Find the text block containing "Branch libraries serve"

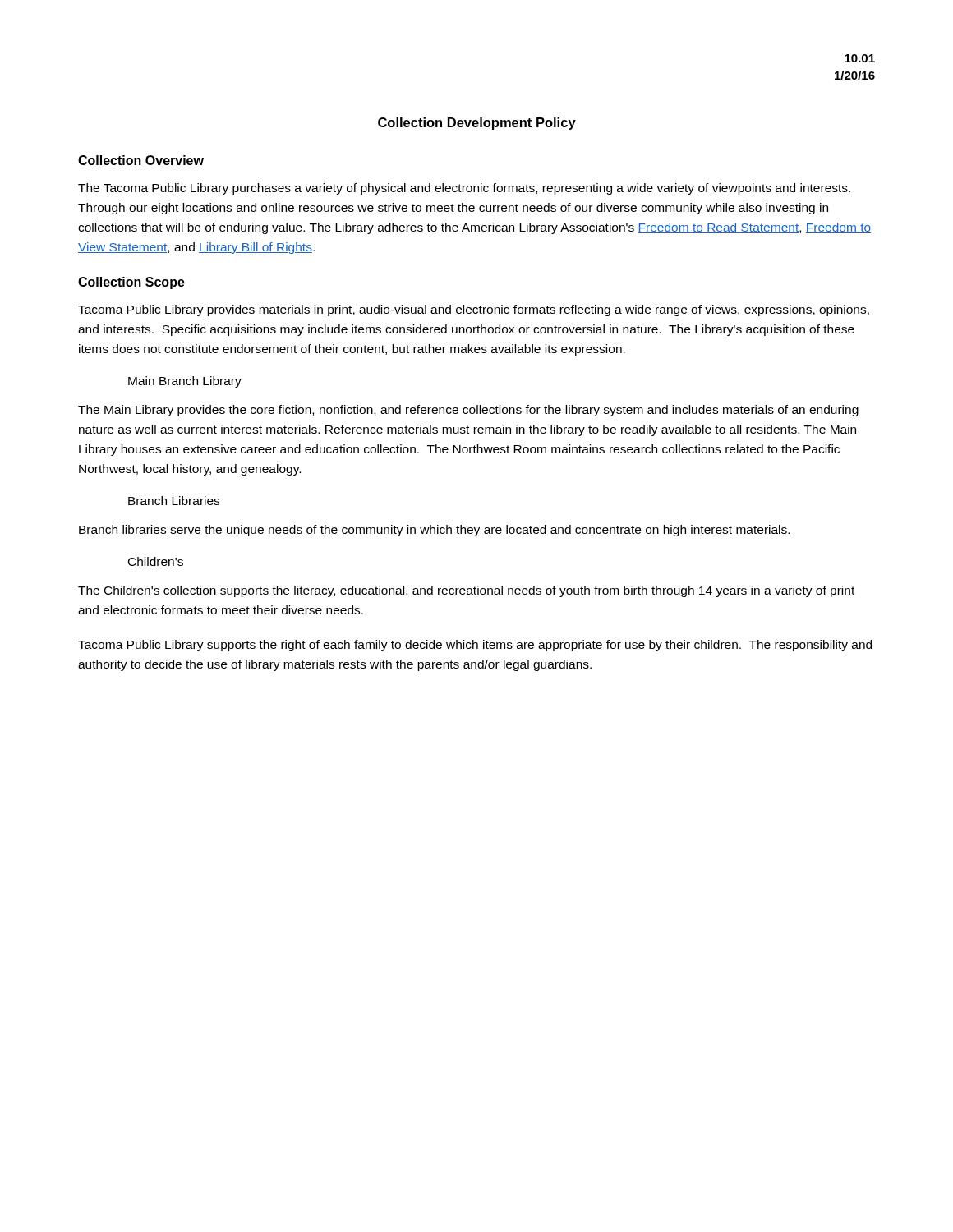pyautogui.click(x=434, y=529)
